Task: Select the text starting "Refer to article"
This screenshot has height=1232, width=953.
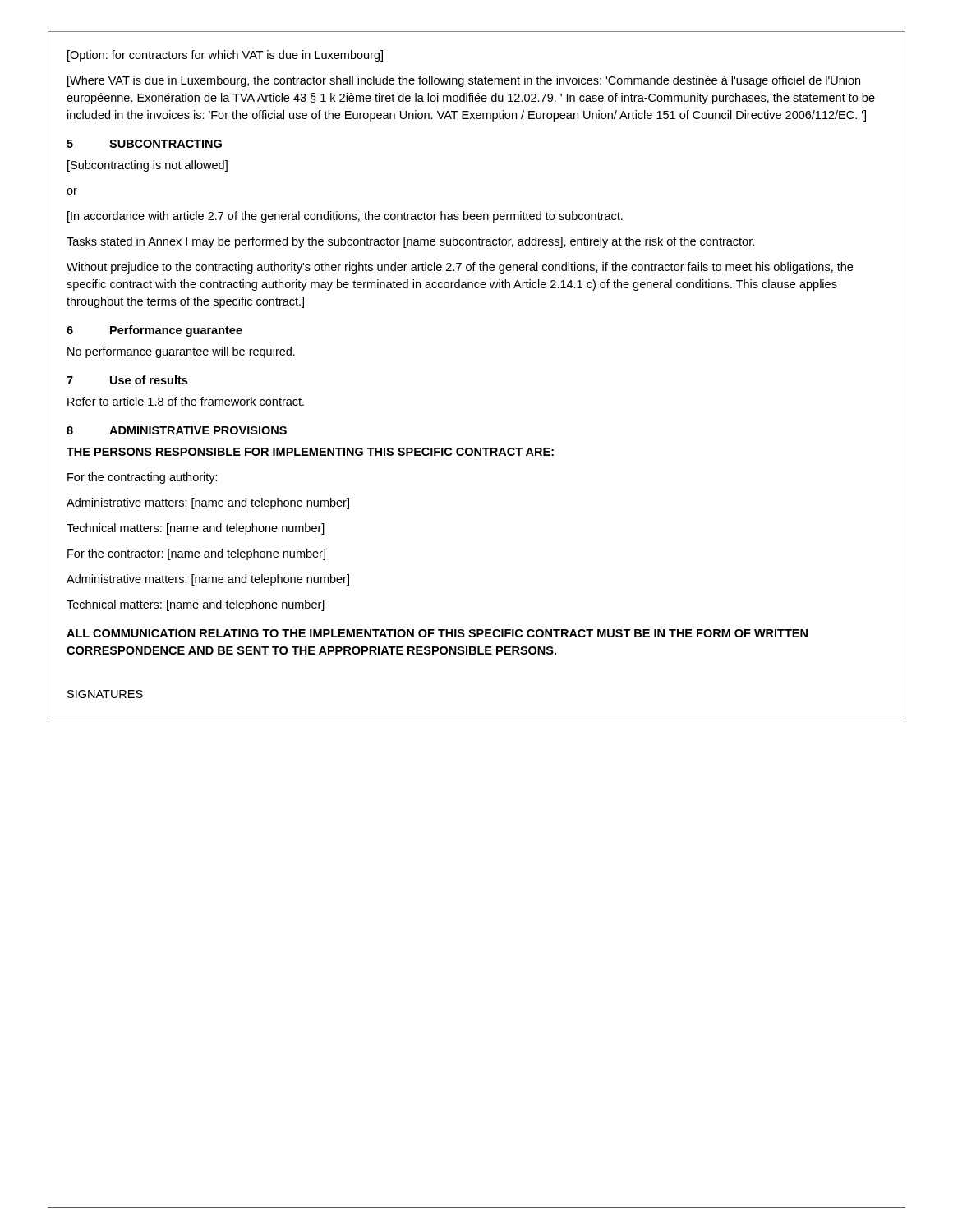Action: pyautogui.click(x=186, y=402)
